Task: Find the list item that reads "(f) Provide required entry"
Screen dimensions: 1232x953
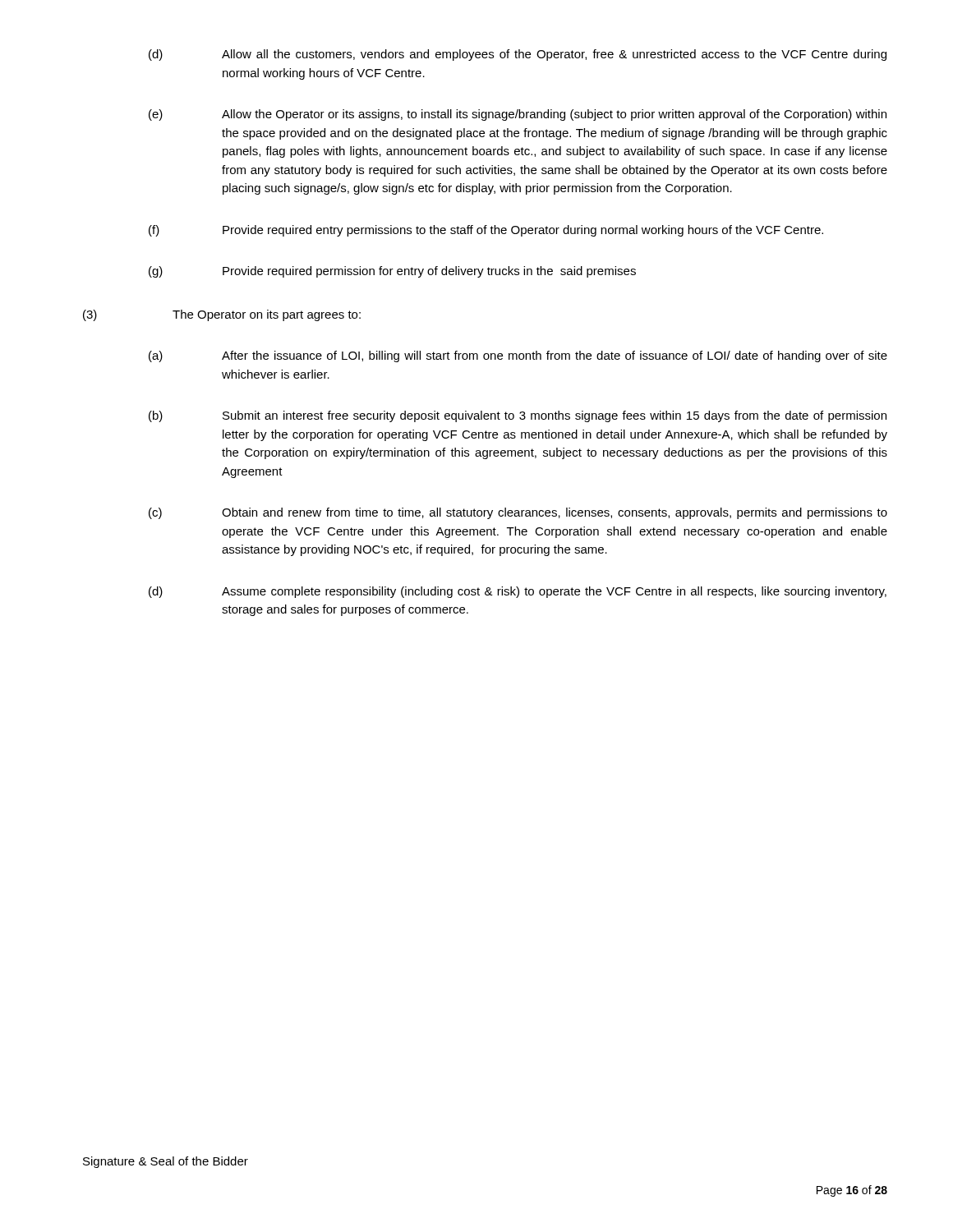Action: (x=518, y=230)
